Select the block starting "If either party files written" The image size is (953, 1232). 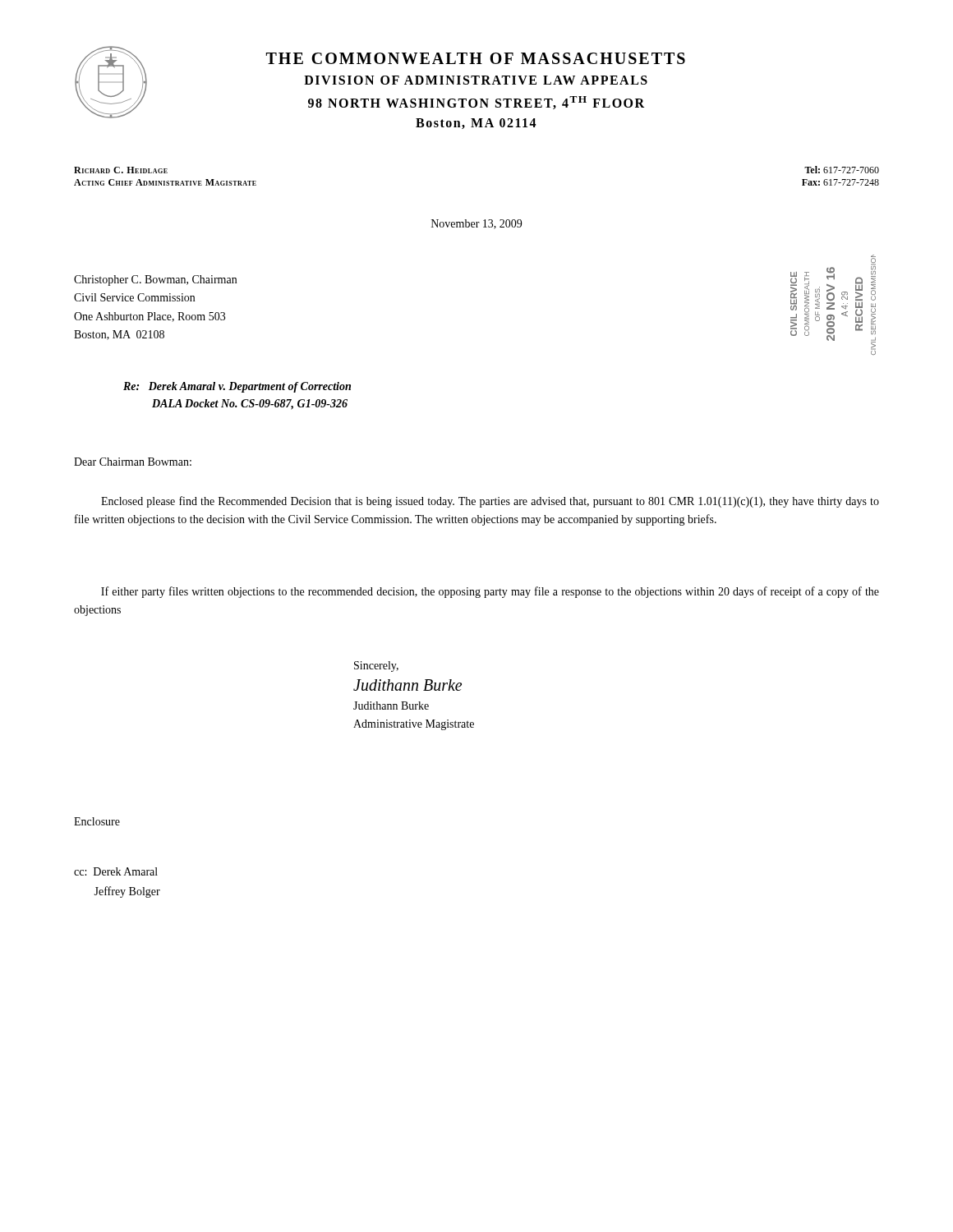(x=476, y=601)
